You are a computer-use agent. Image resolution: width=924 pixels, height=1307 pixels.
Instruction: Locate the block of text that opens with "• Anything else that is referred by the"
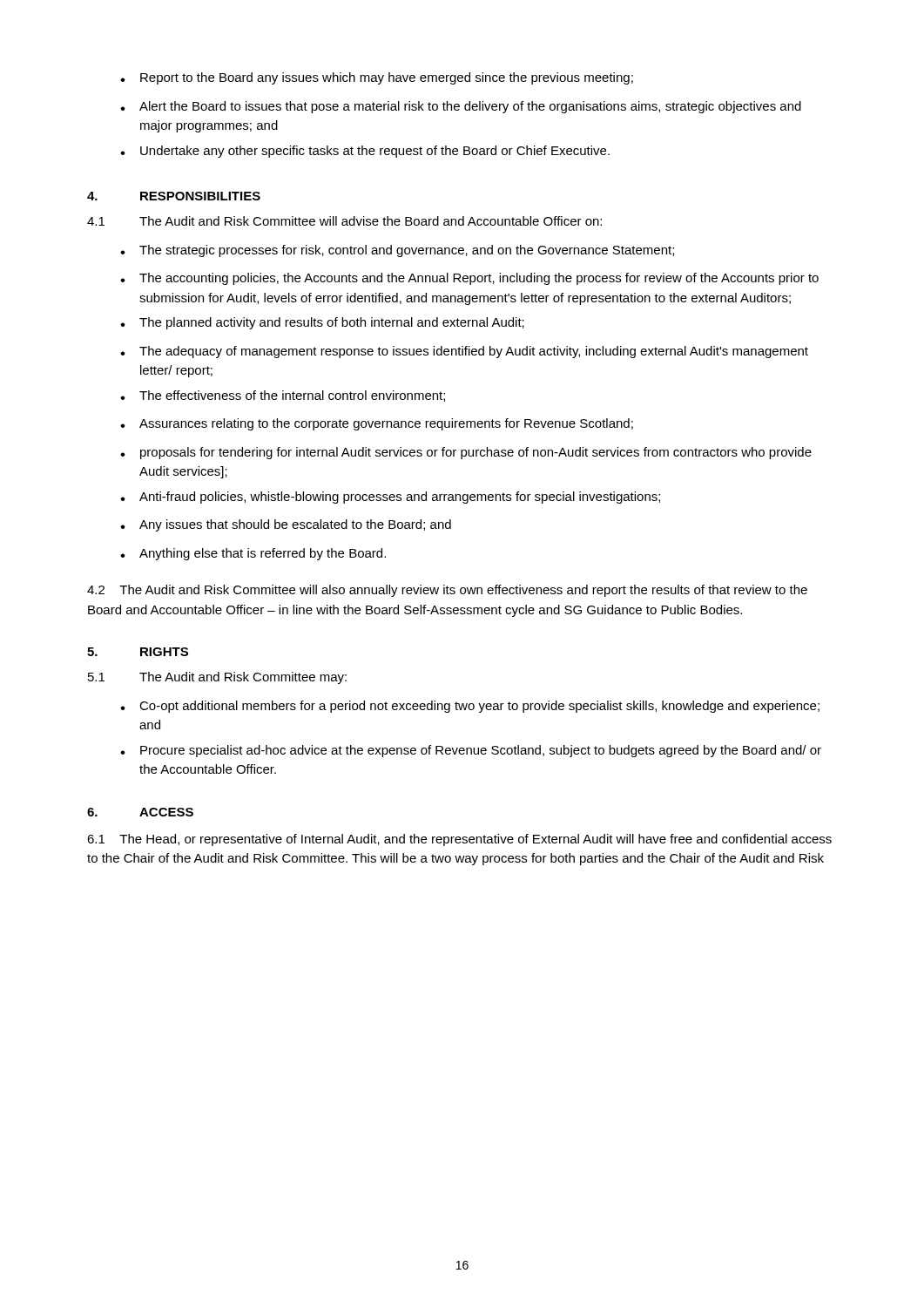(x=253, y=554)
